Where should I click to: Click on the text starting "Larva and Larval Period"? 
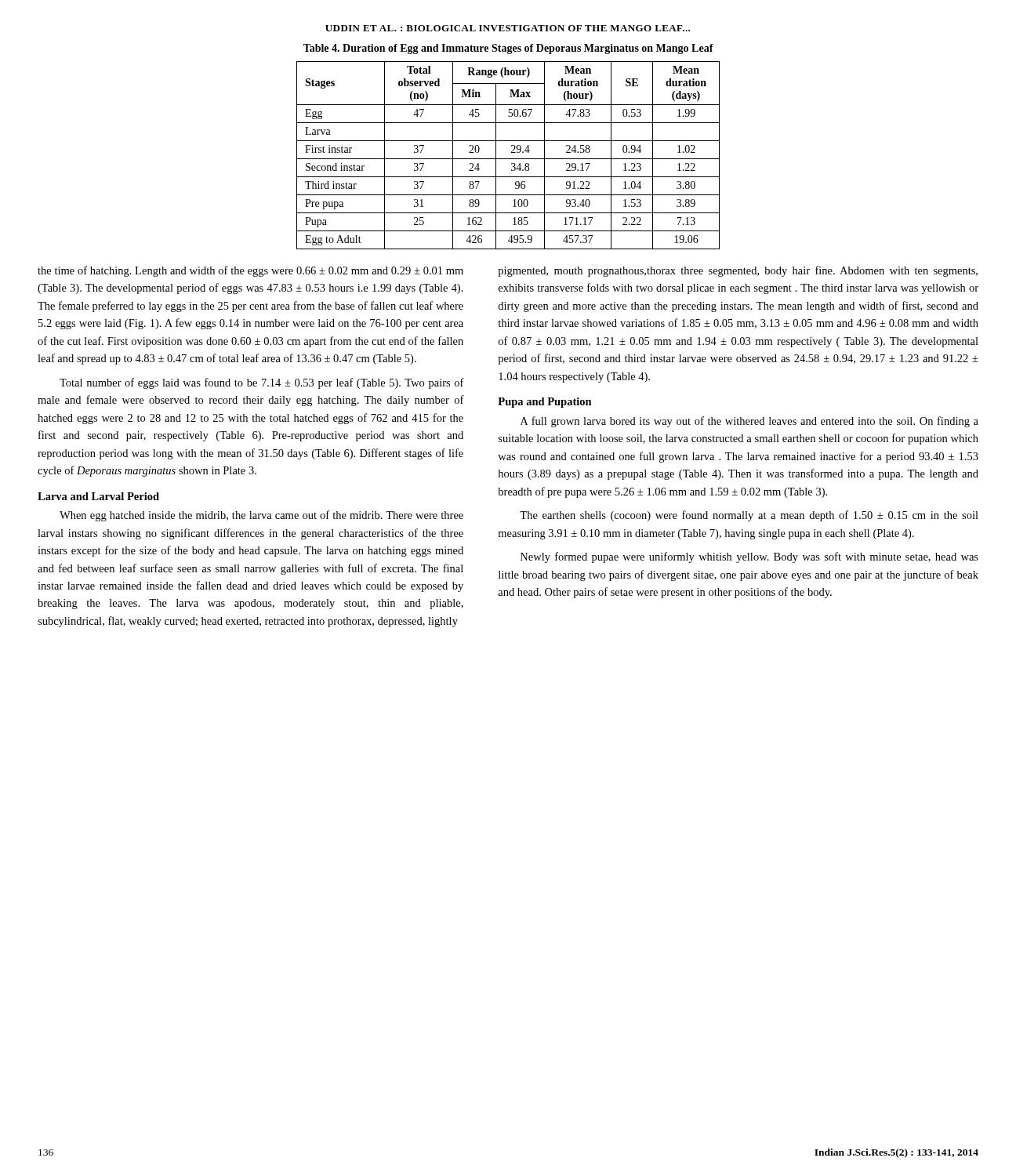tap(98, 496)
